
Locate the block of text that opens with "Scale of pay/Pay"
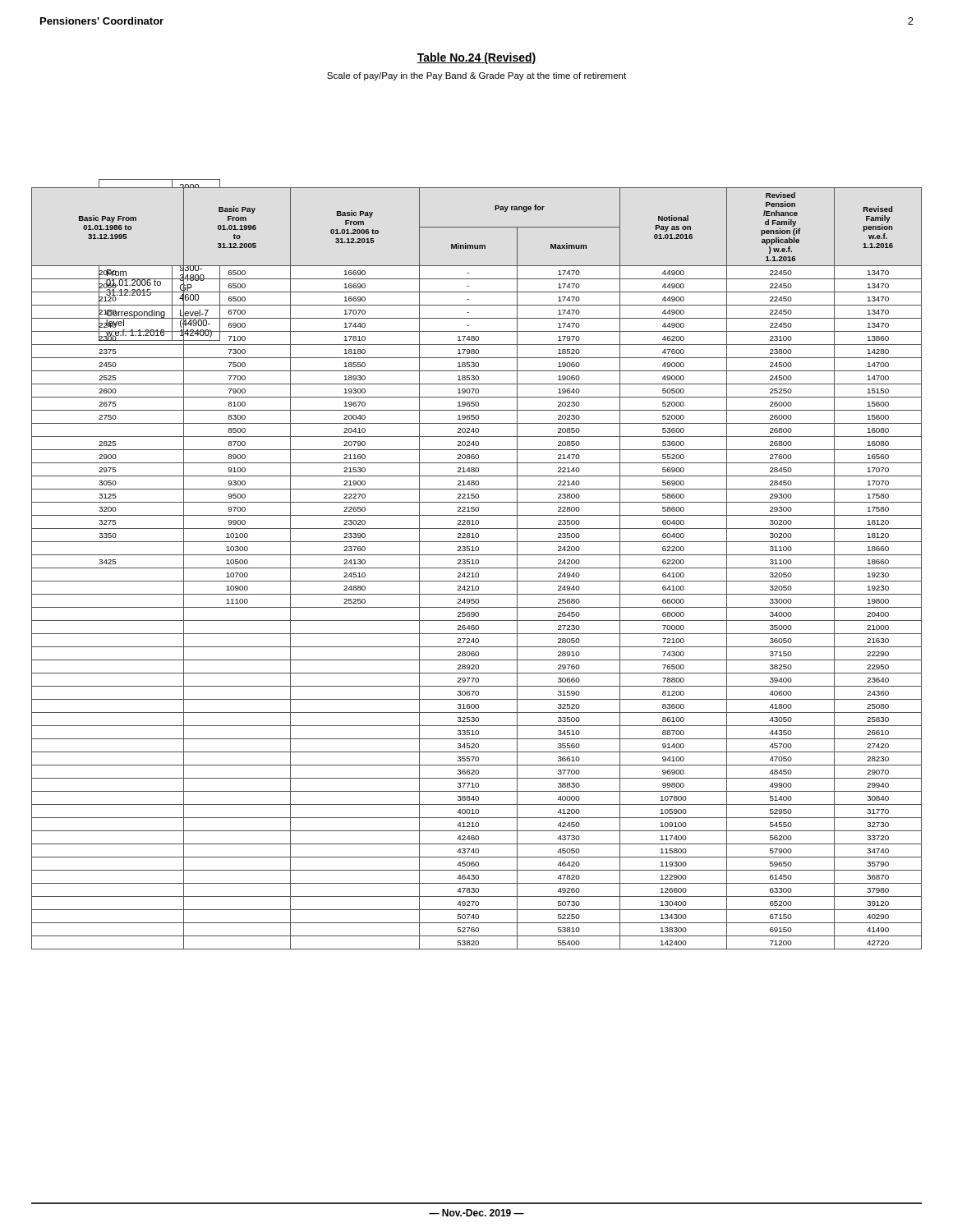pos(476,76)
